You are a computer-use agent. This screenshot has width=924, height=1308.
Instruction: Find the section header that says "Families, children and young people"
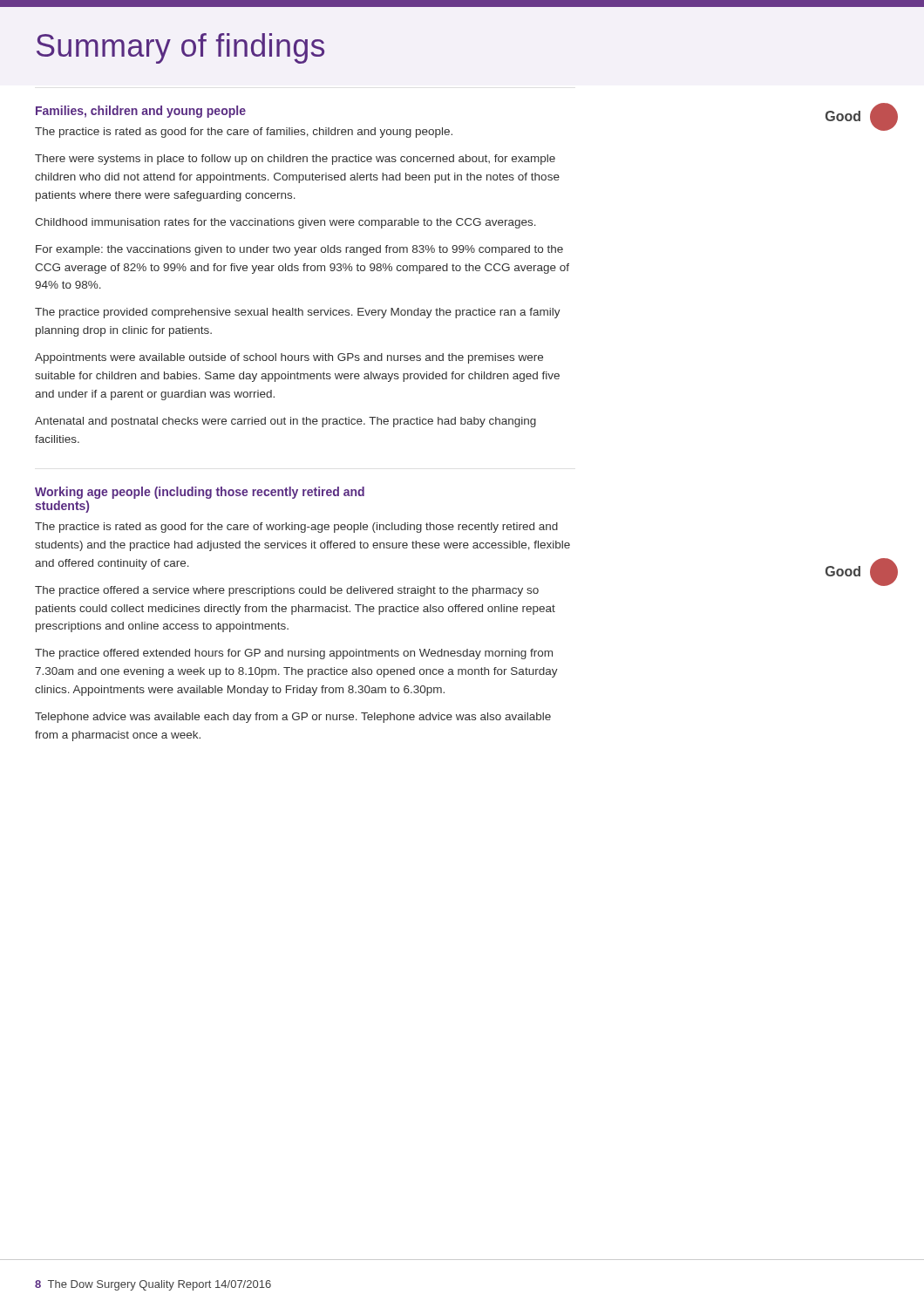[x=140, y=111]
